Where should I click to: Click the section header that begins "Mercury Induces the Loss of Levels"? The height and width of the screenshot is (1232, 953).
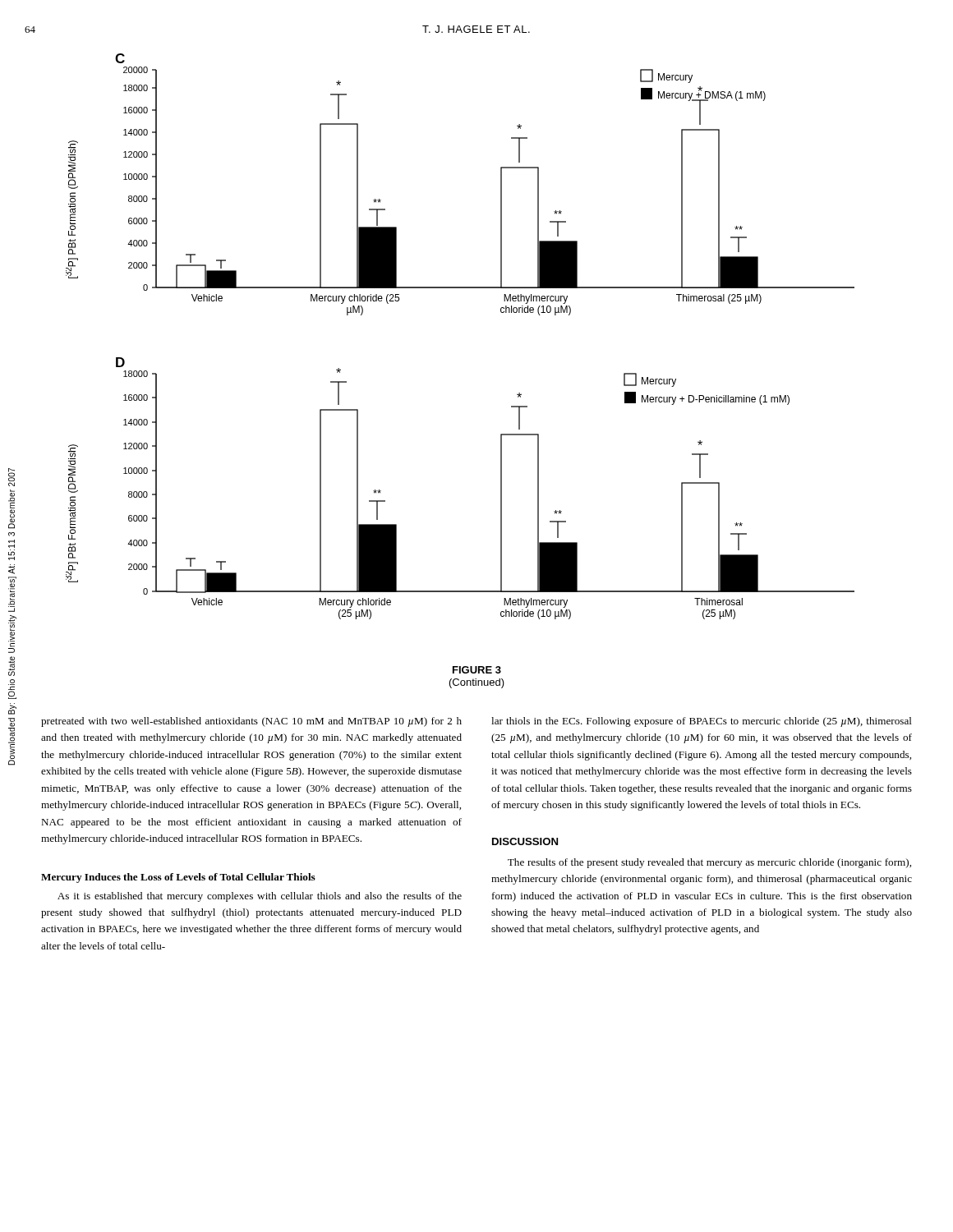178,877
